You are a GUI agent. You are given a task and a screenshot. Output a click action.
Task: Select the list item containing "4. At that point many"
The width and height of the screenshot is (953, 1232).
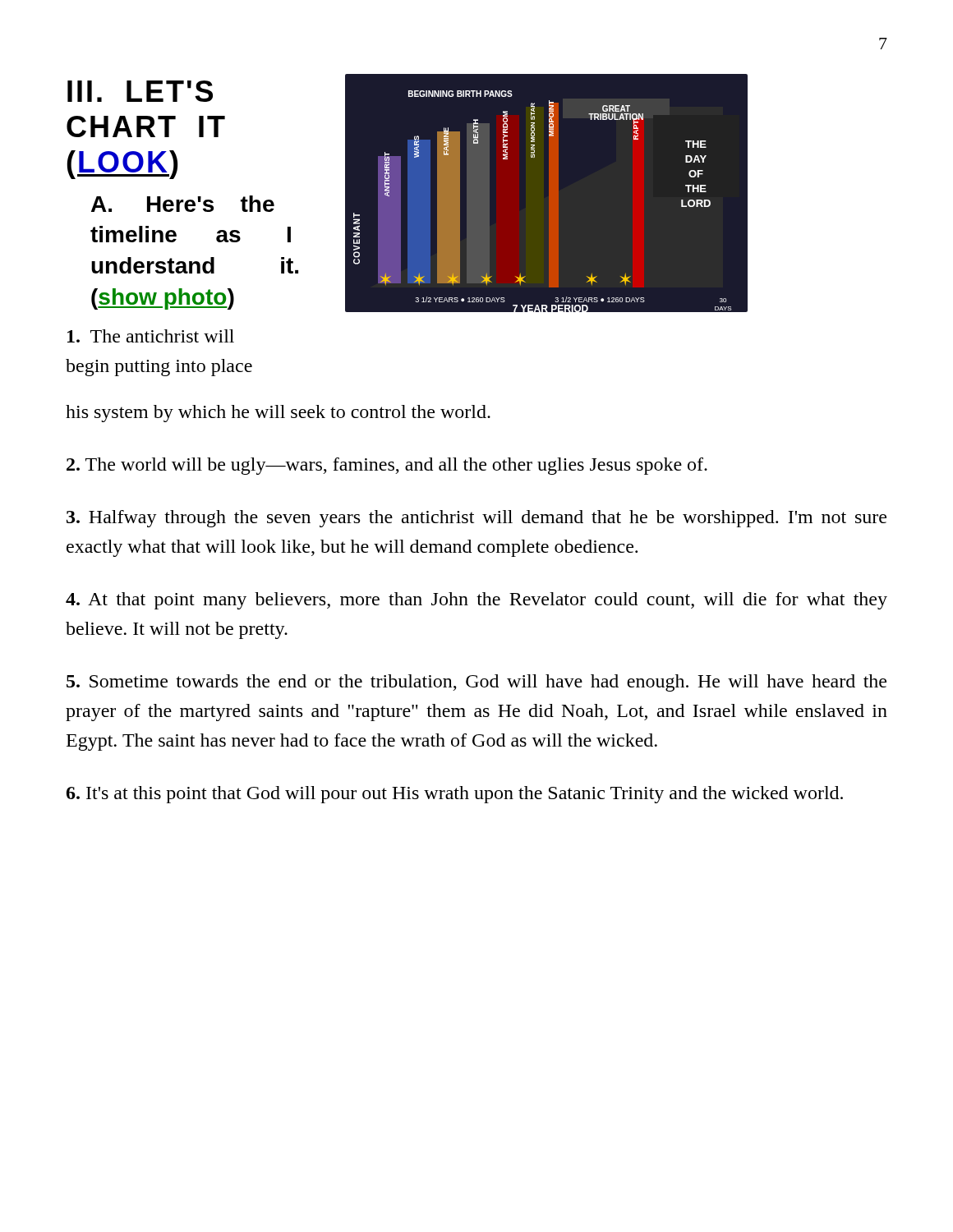(x=476, y=613)
